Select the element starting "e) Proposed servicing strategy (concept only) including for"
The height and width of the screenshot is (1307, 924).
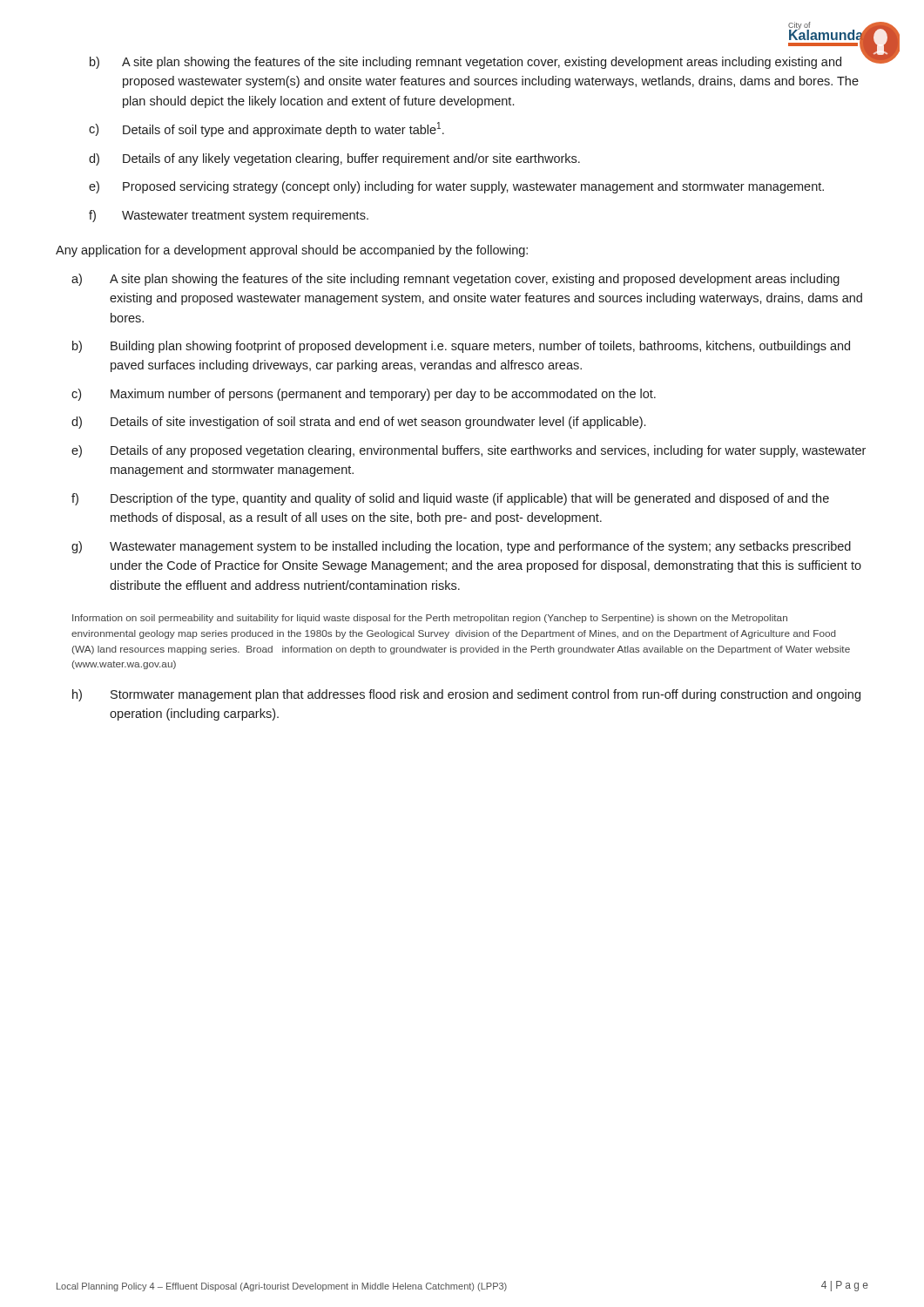(479, 187)
